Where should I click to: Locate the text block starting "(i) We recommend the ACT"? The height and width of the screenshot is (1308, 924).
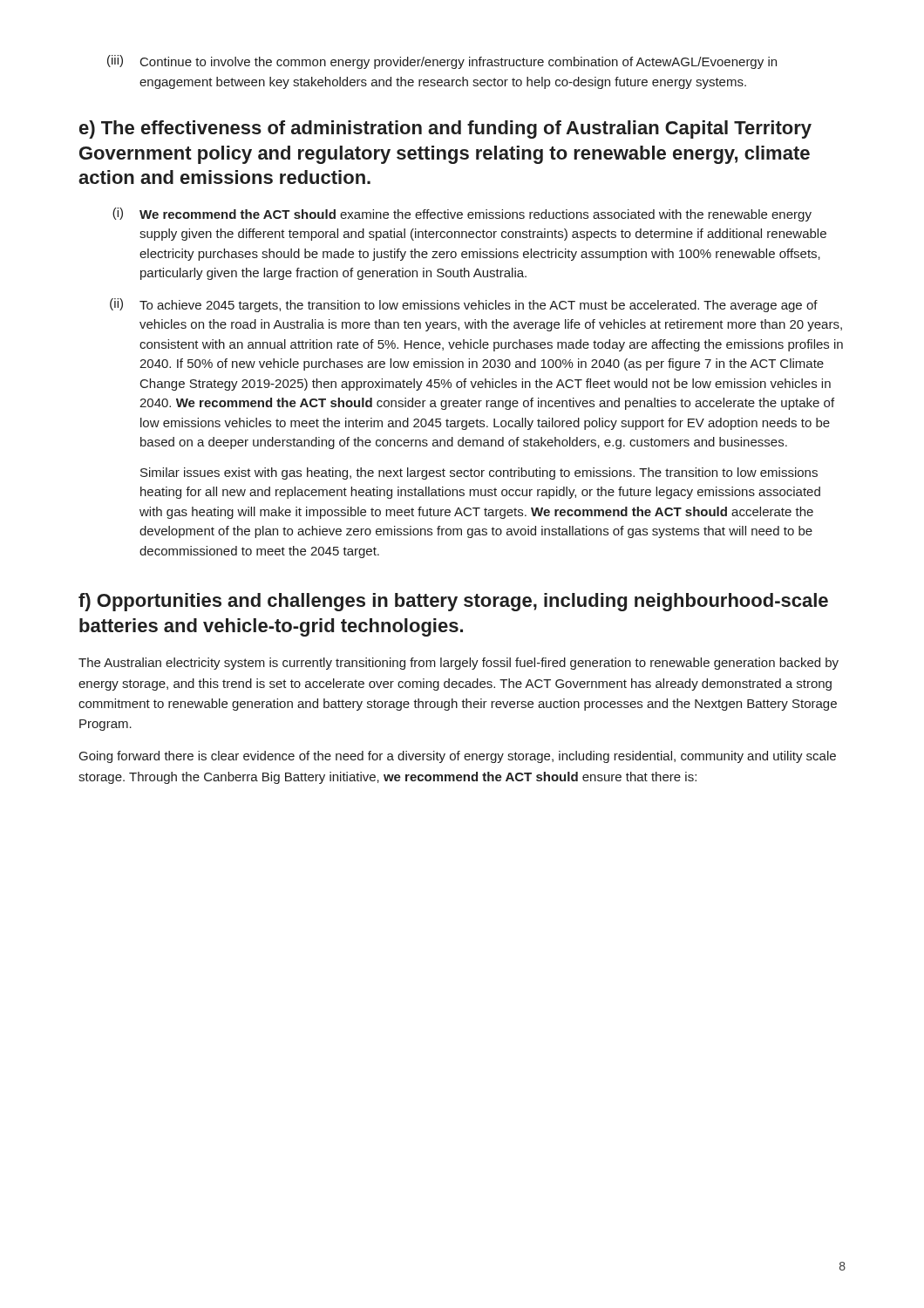[462, 244]
